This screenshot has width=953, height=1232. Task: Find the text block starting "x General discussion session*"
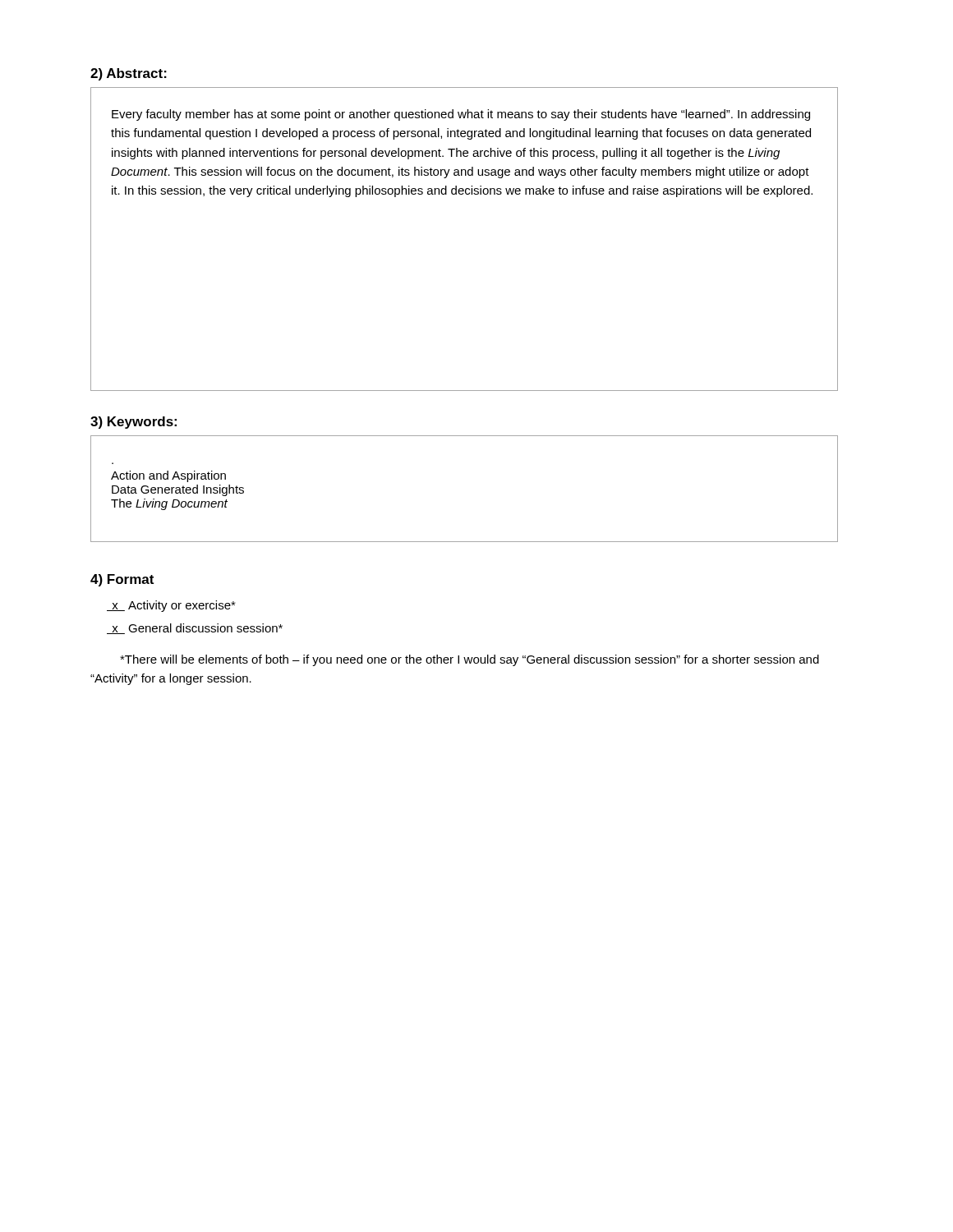(195, 628)
